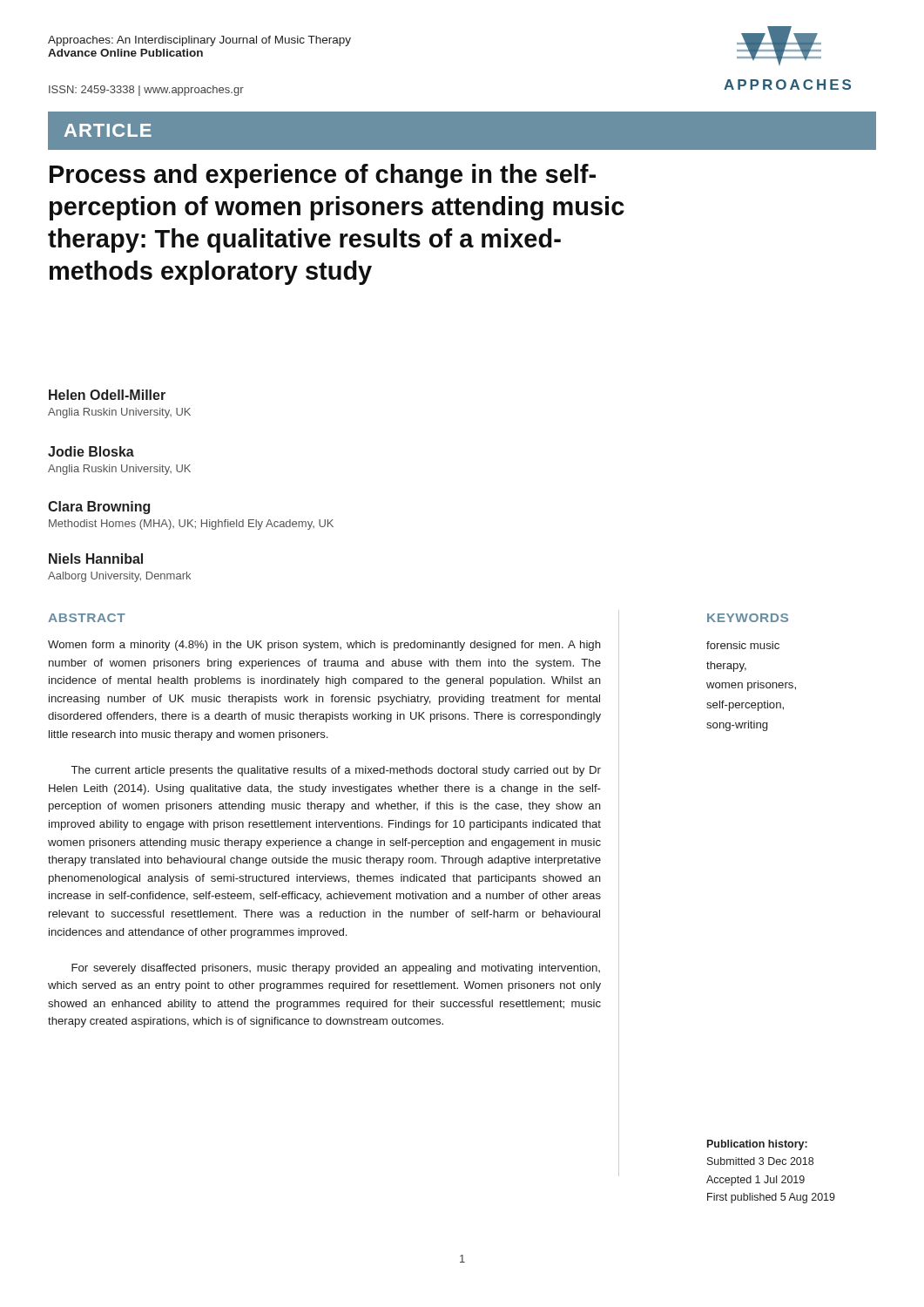Find the block on this page that starts "Publication history: Submitted 3 Dec 2018"
924x1307 pixels.
pyautogui.click(x=771, y=1171)
